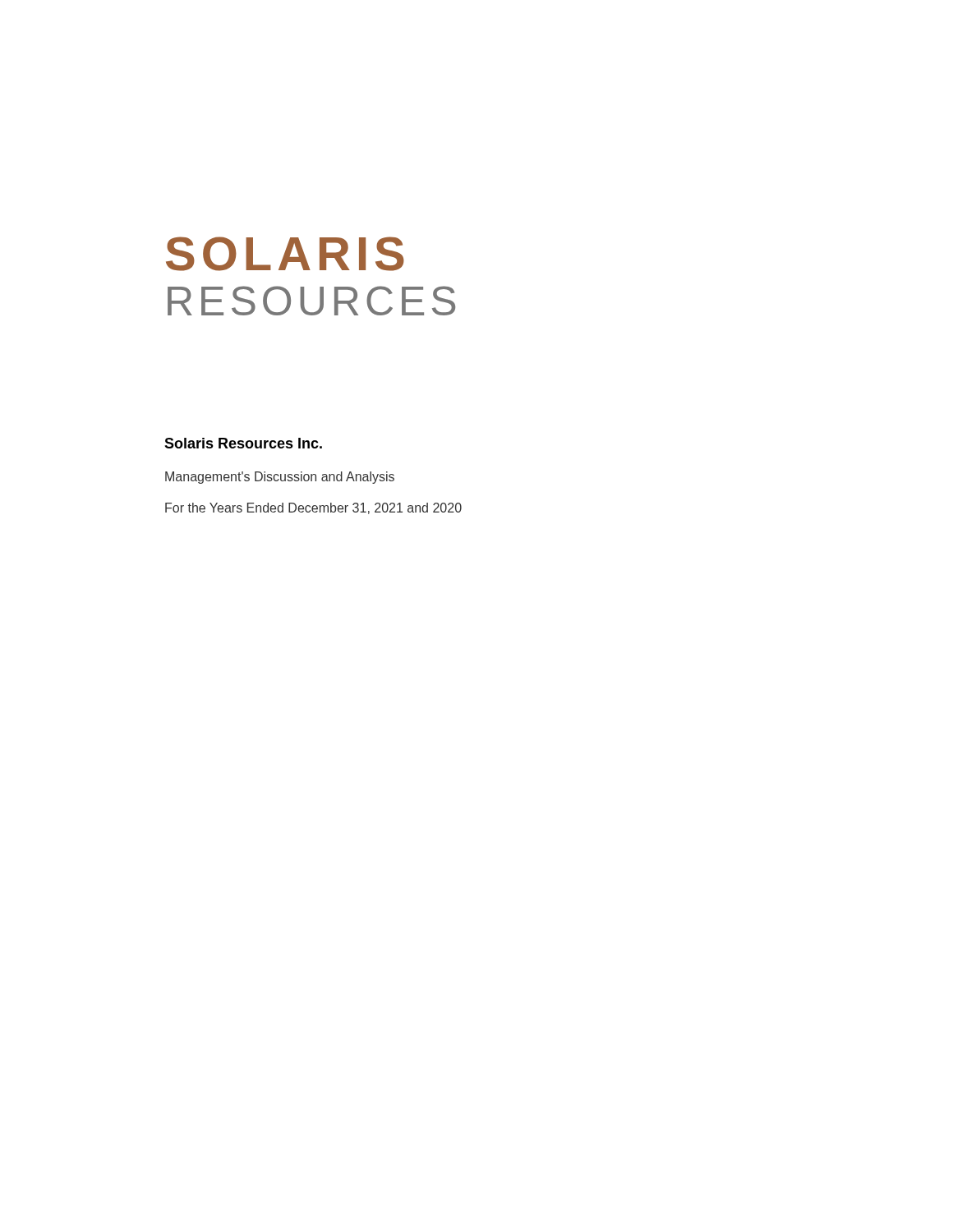The width and height of the screenshot is (953, 1232).
Task: Select a logo
Action: coord(313,276)
